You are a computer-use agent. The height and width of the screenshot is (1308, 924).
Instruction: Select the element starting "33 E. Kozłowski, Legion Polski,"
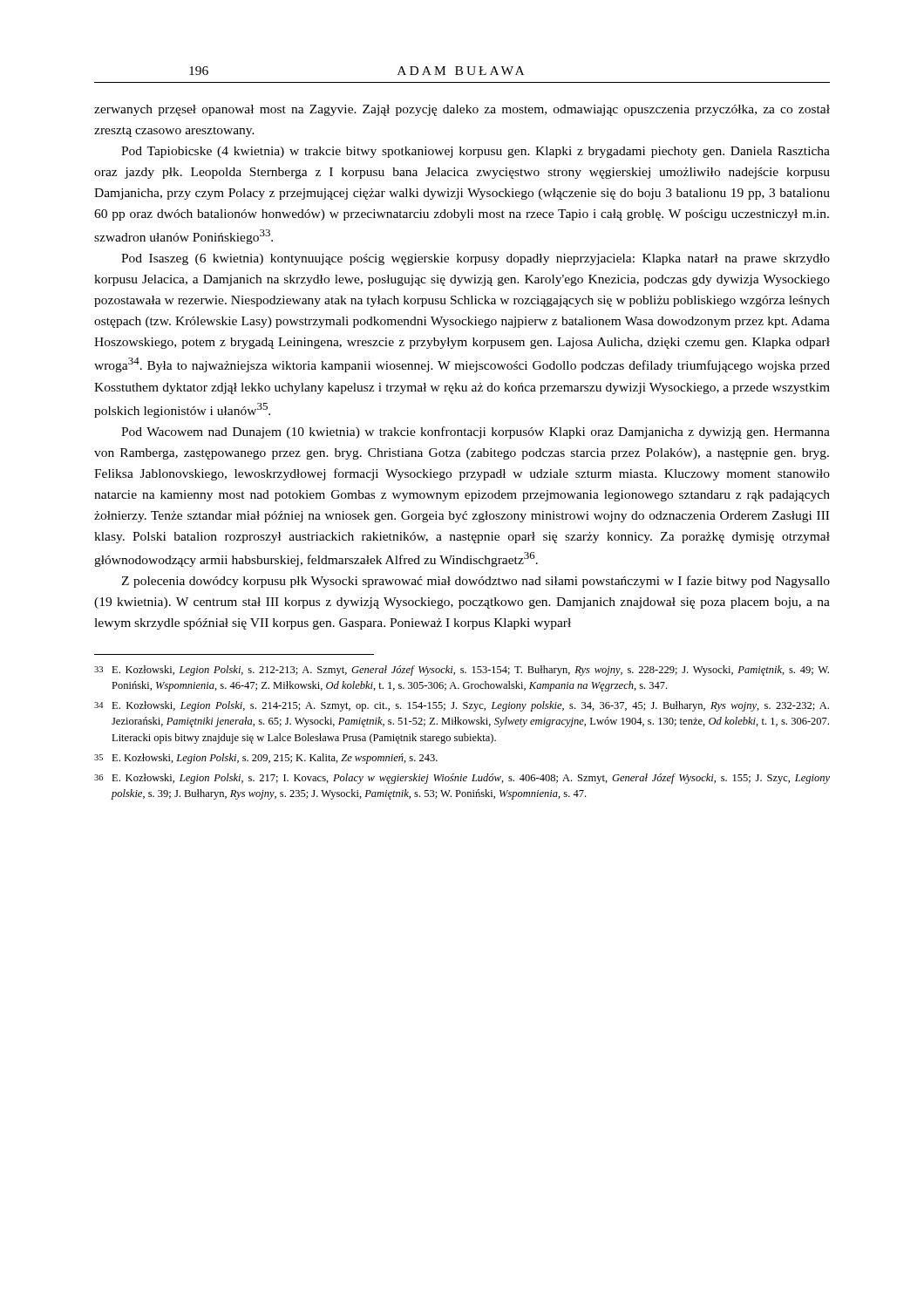pos(462,678)
